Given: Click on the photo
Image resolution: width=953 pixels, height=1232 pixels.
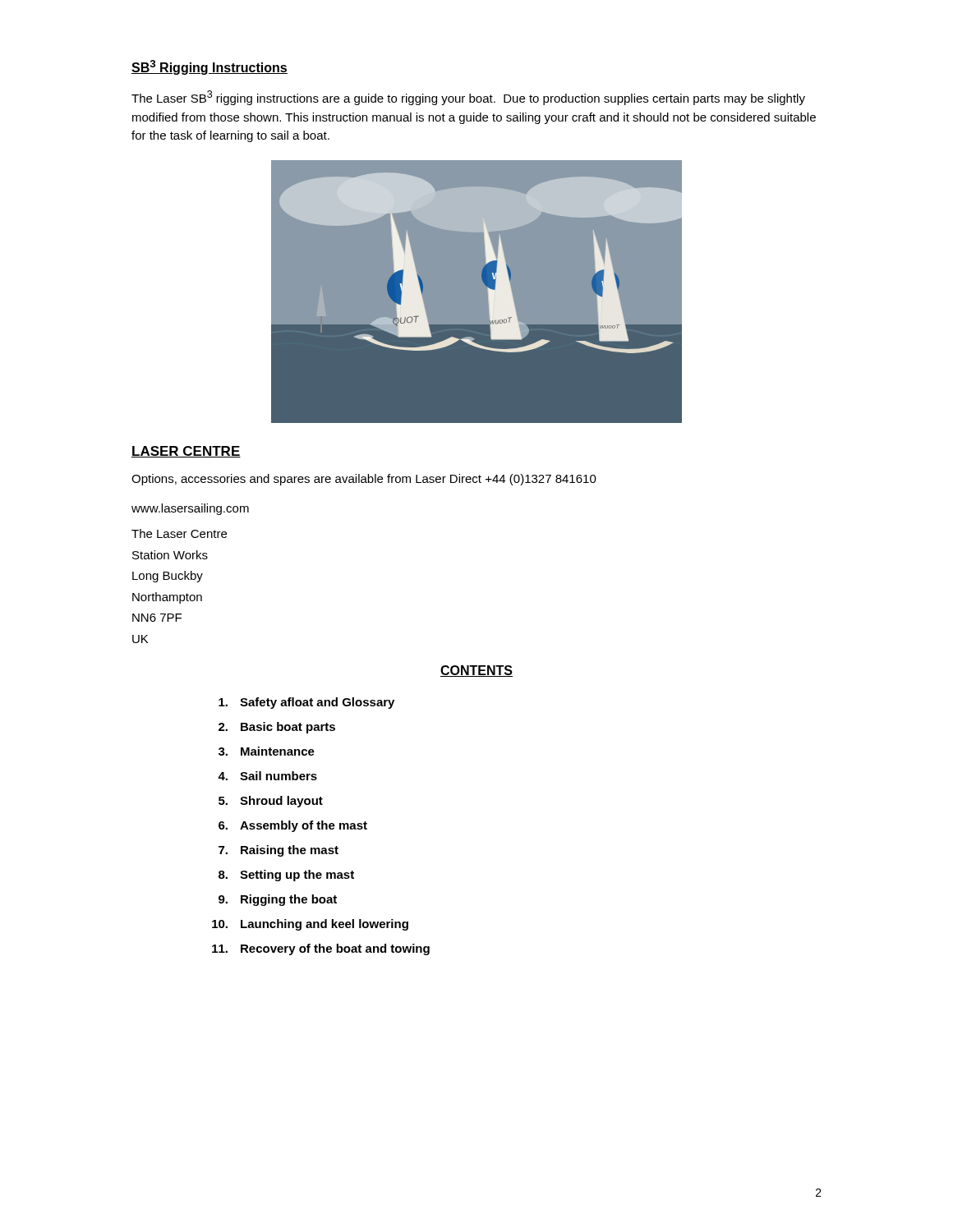Looking at the screenshot, I should pos(476,293).
